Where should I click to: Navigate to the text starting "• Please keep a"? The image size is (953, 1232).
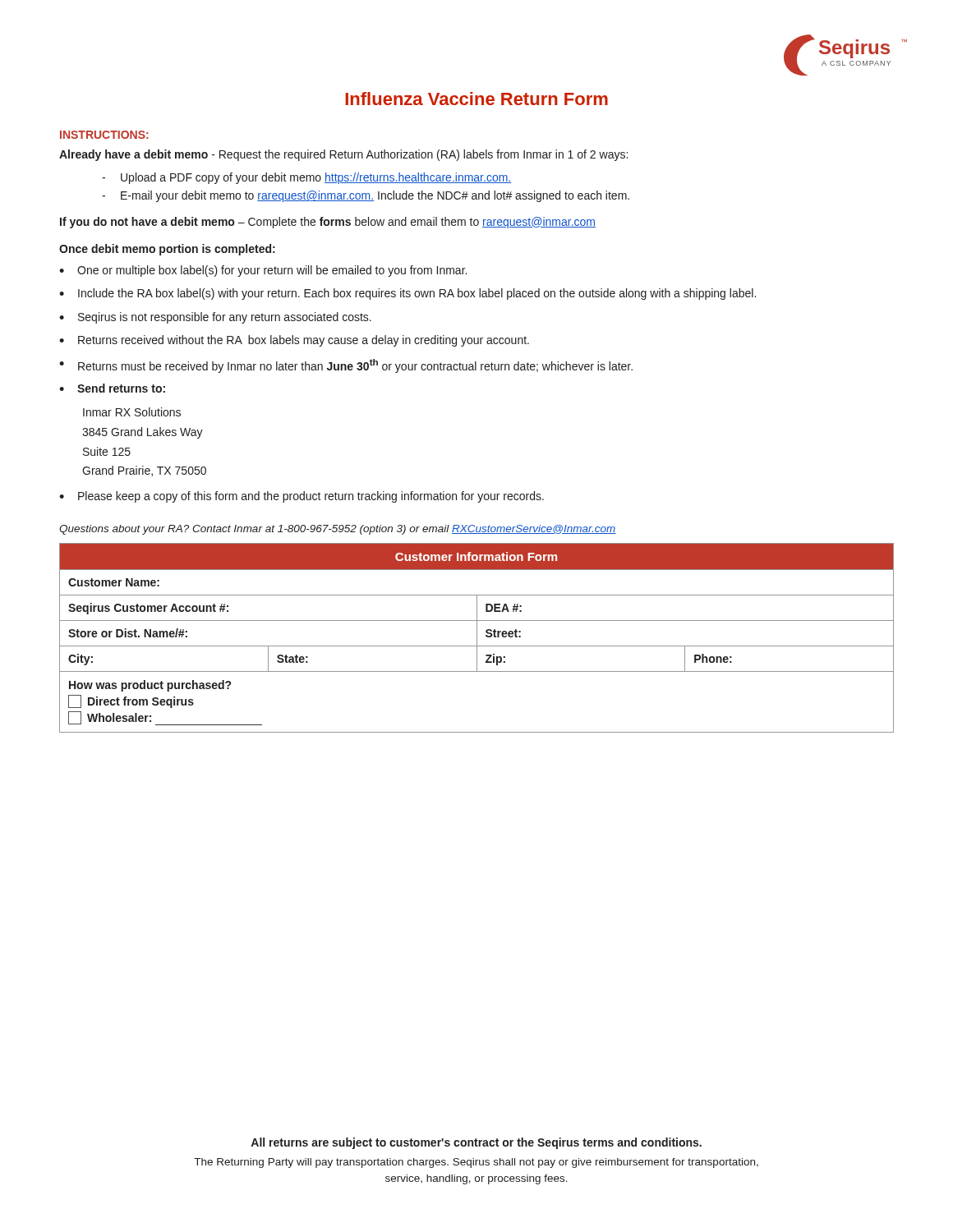pos(476,498)
